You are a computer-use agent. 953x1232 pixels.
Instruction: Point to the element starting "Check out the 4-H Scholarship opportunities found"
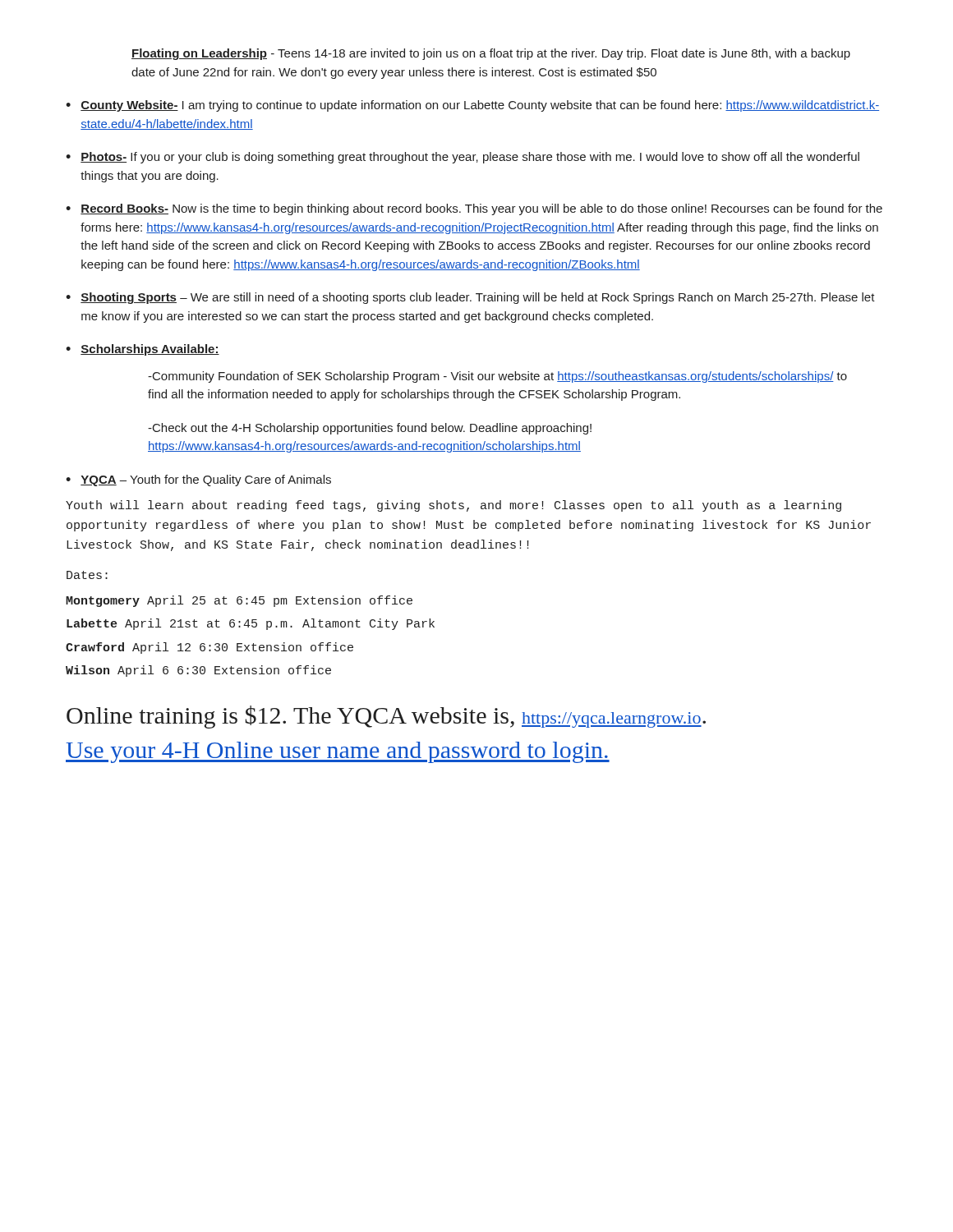tap(370, 436)
